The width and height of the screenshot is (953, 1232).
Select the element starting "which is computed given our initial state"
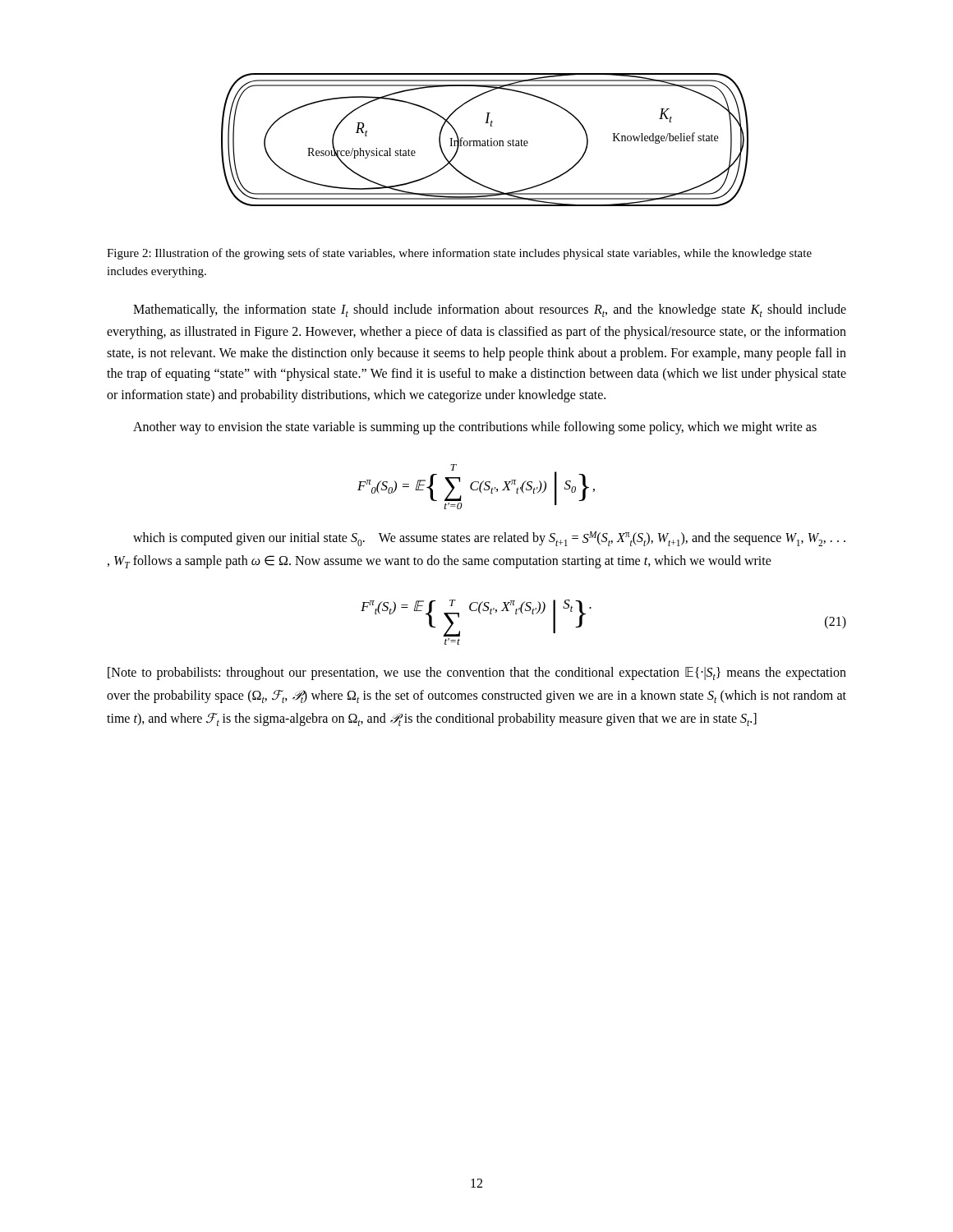(x=476, y=550)
